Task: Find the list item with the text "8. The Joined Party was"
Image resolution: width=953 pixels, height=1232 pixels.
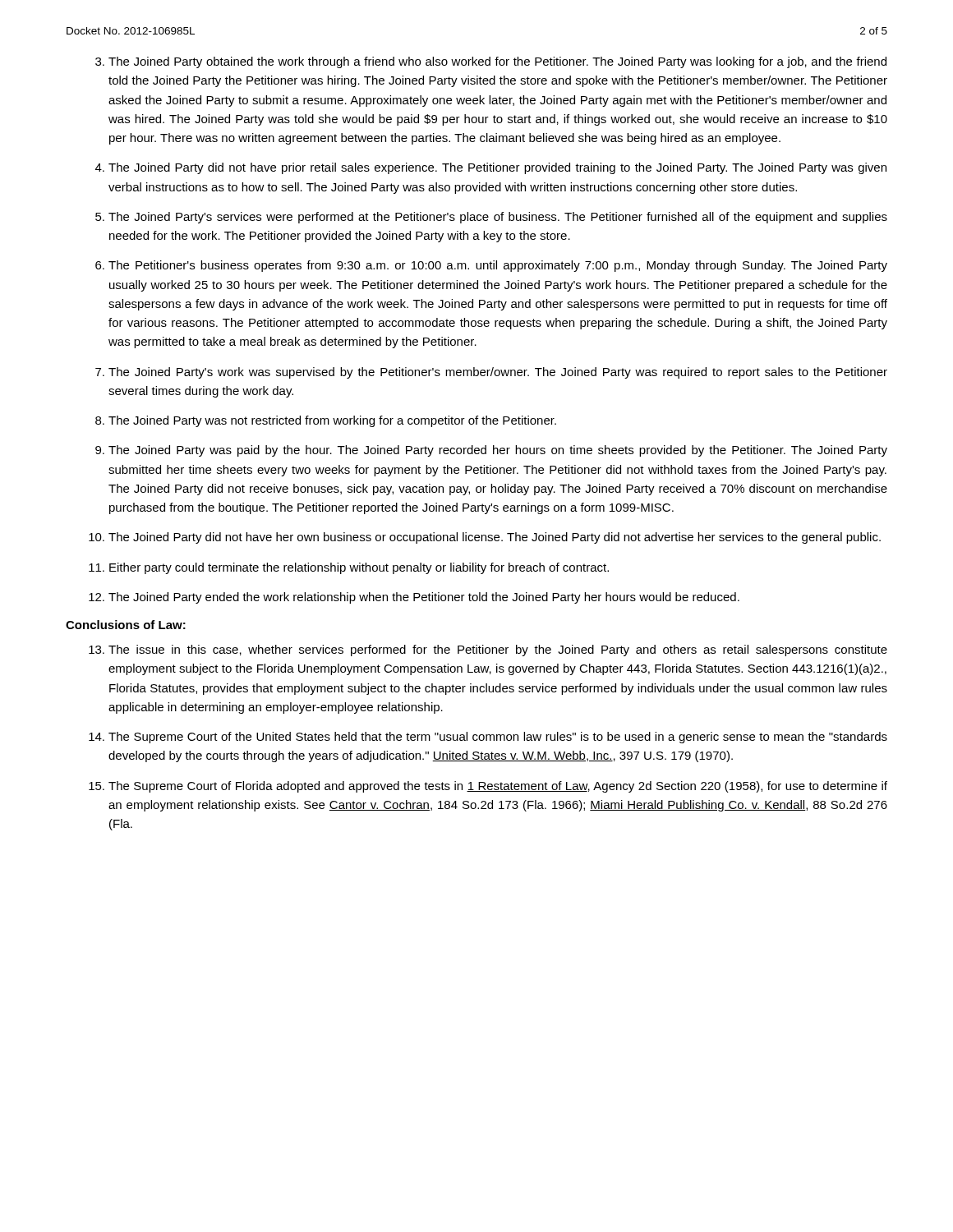Action: point(476,420)
